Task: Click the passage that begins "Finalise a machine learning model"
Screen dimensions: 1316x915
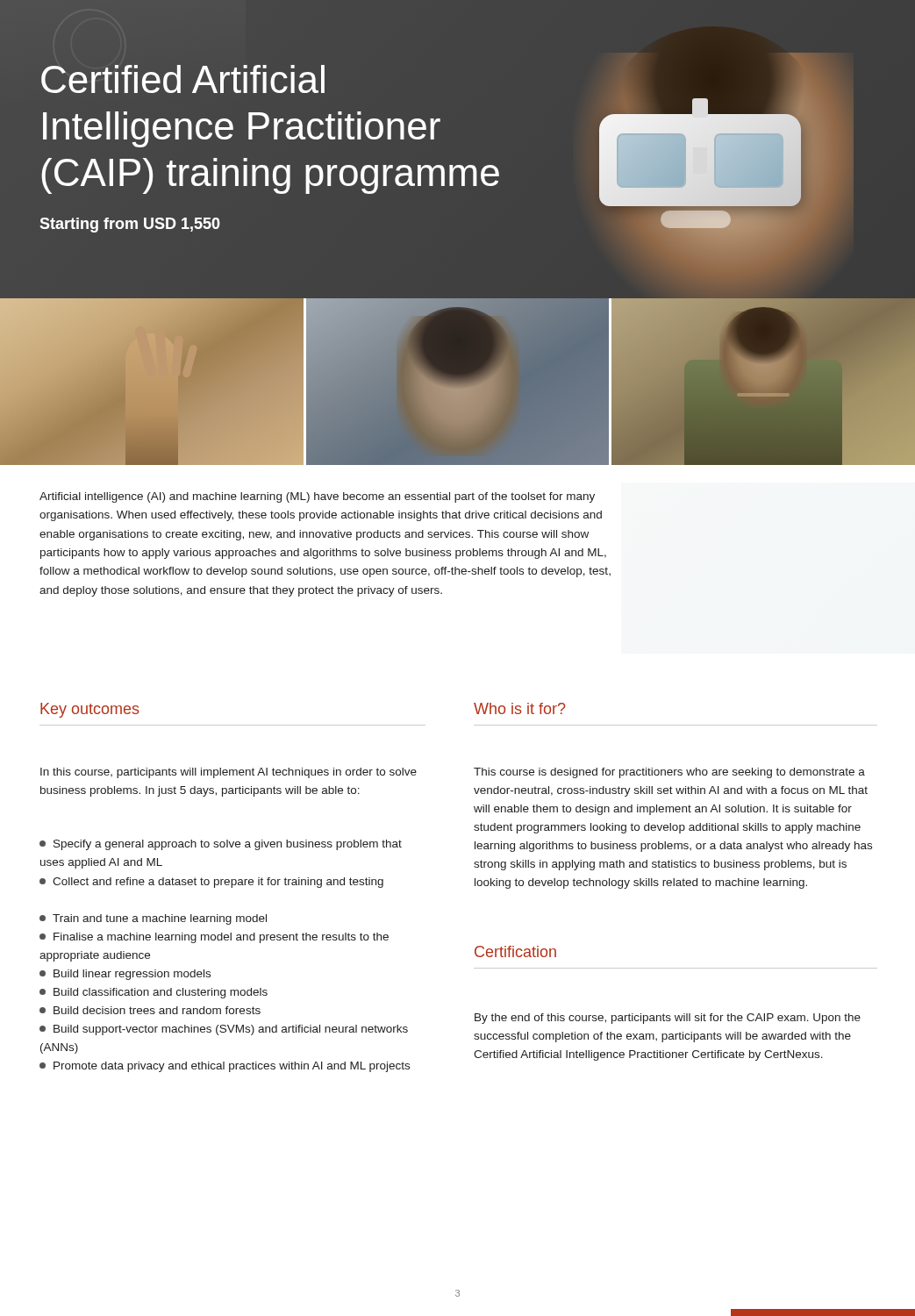Action: pos(214,946)
